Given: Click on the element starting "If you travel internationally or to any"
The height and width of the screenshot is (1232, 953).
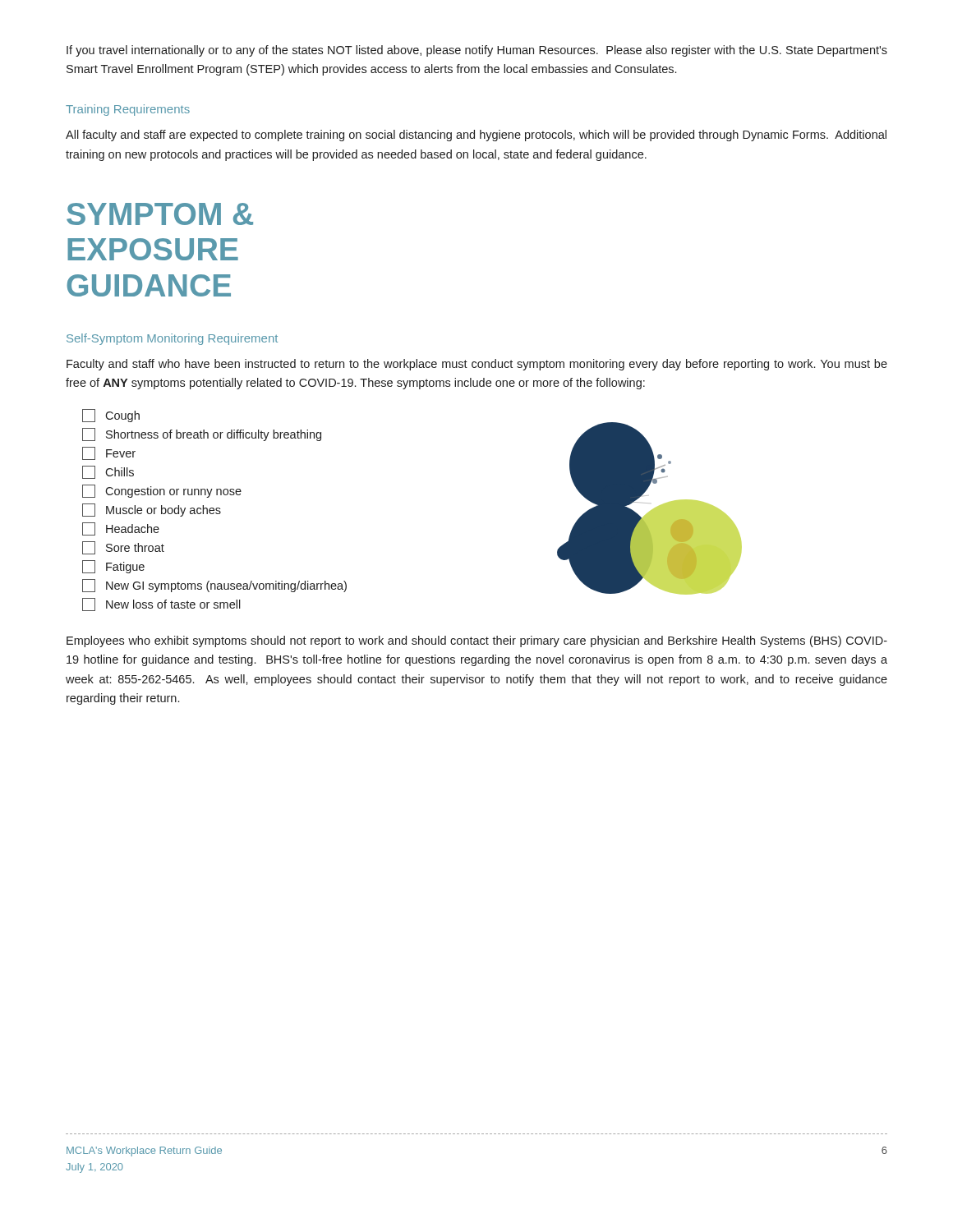Looking at the screenshot, I should pyautogui.click(x=476, y=60).
